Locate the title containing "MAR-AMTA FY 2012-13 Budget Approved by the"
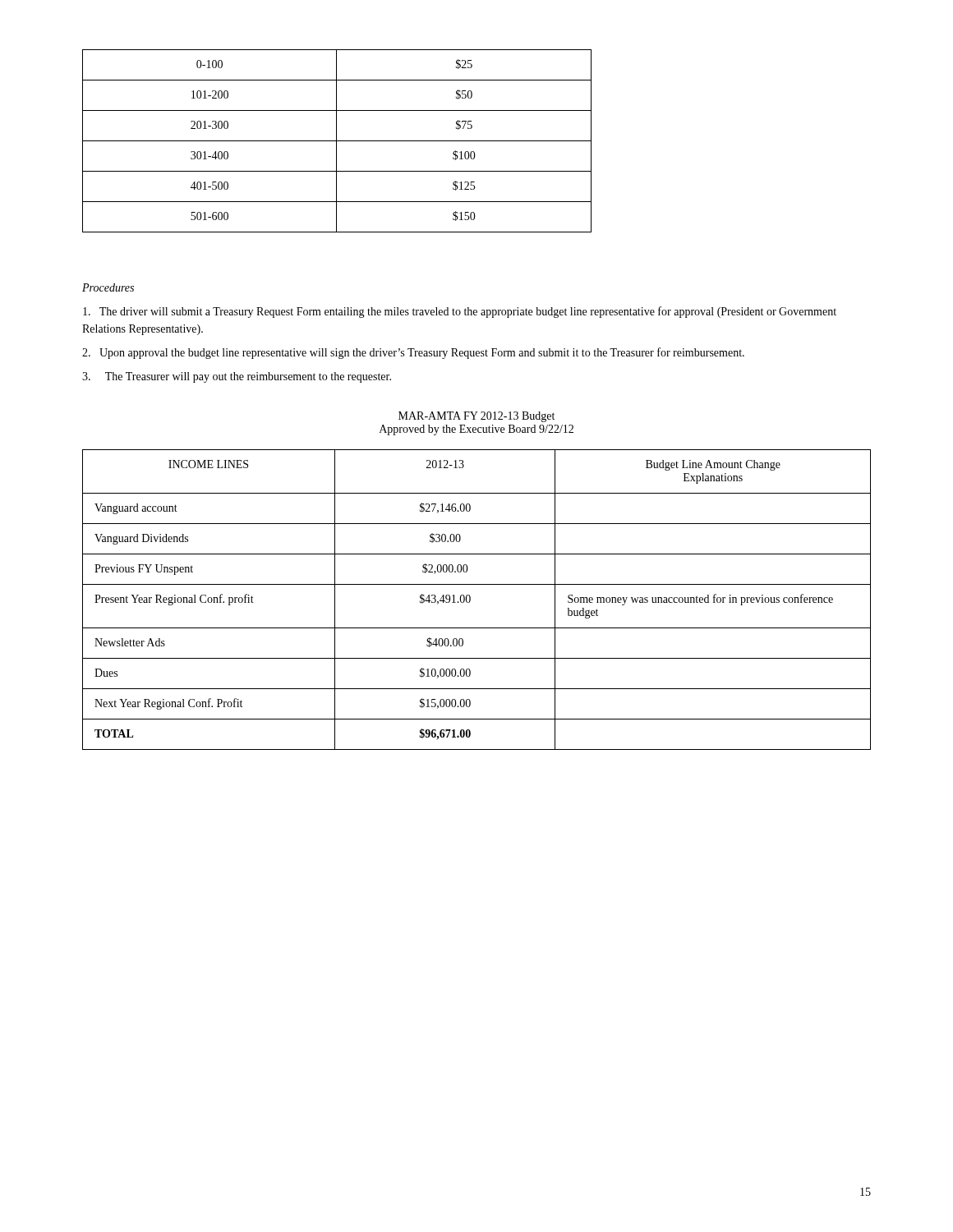953x1232 pixels. point(476,423)
